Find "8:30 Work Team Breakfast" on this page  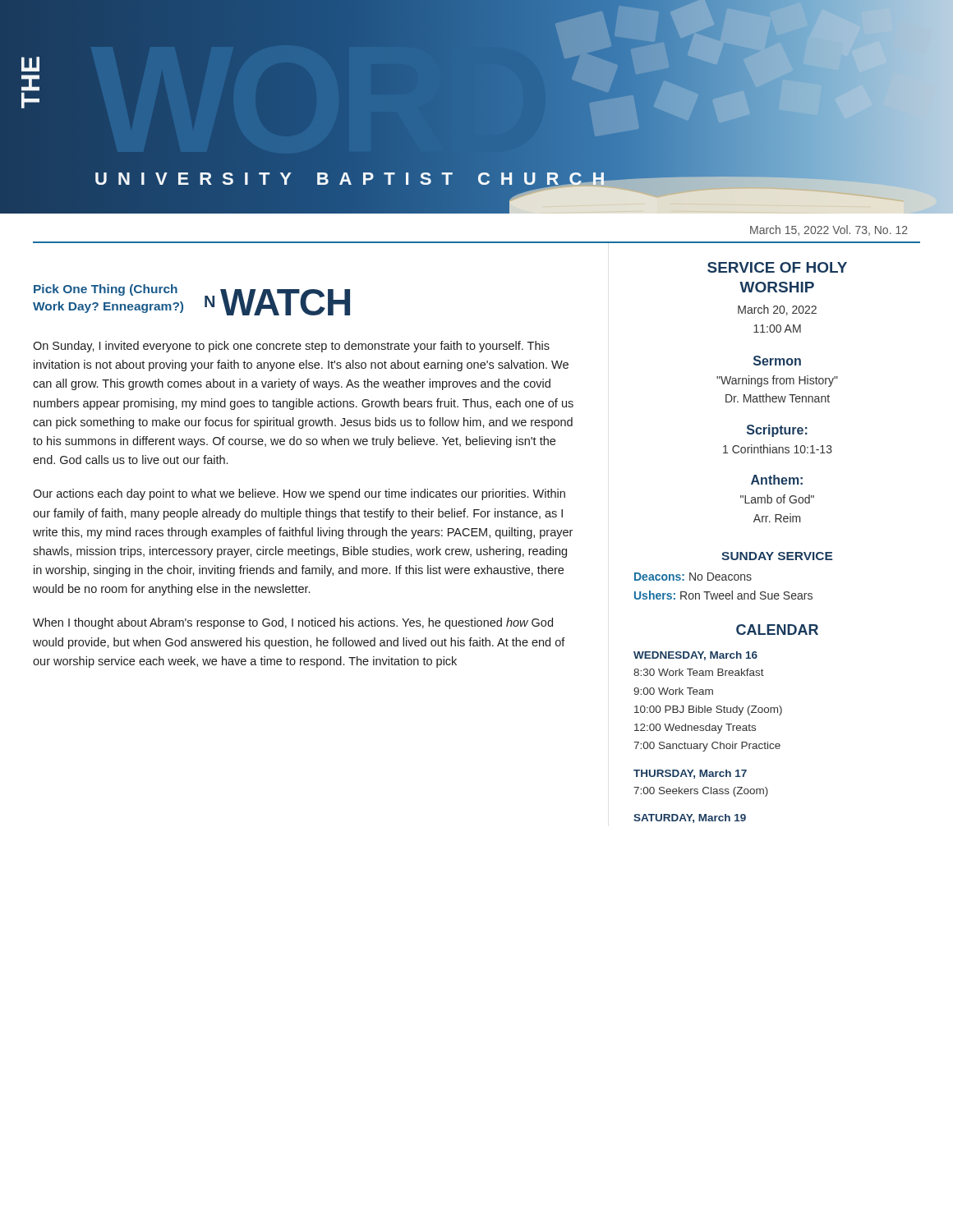click(x=699, y=672)
